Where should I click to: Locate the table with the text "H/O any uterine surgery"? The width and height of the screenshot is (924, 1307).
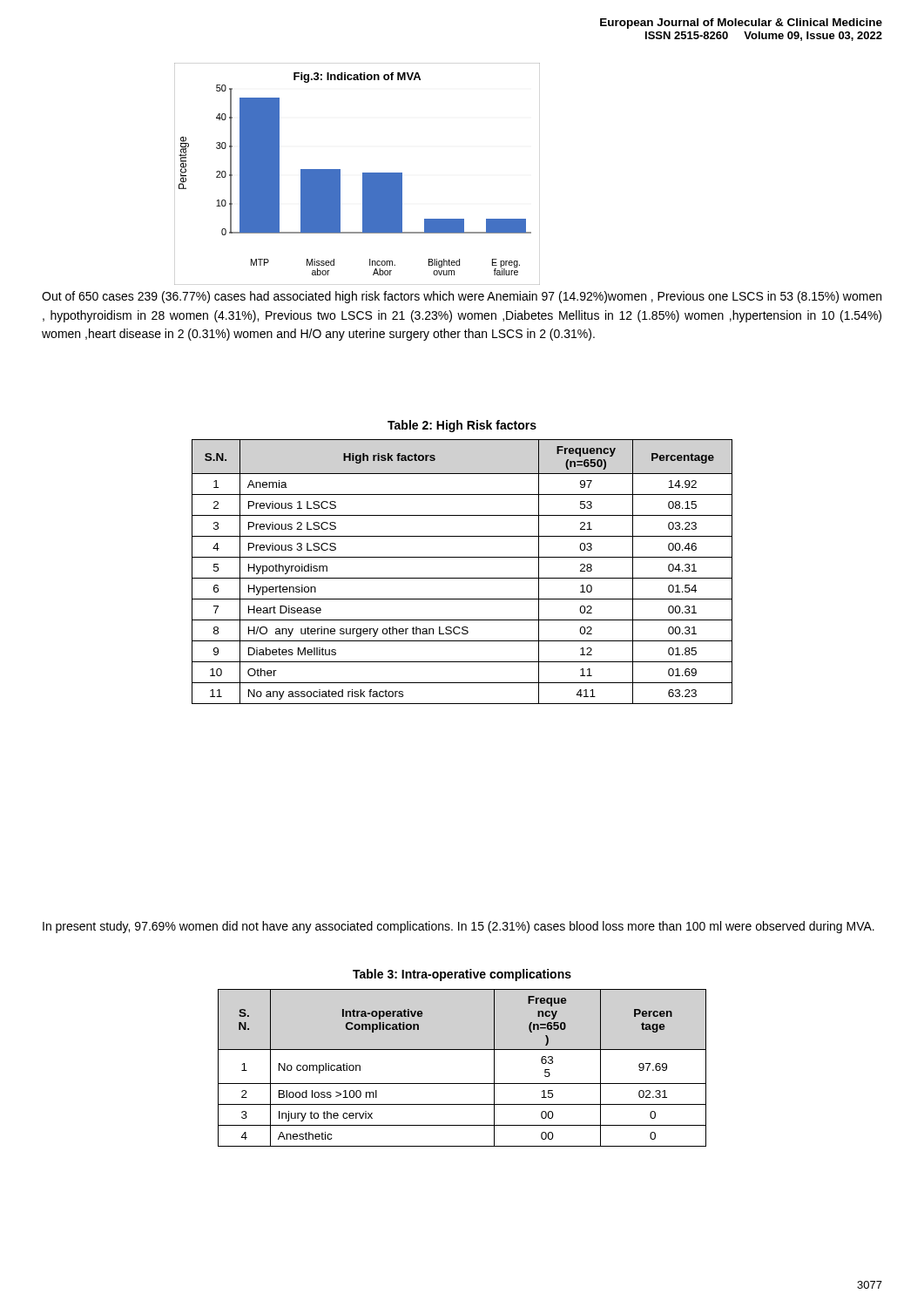[462, 572]
